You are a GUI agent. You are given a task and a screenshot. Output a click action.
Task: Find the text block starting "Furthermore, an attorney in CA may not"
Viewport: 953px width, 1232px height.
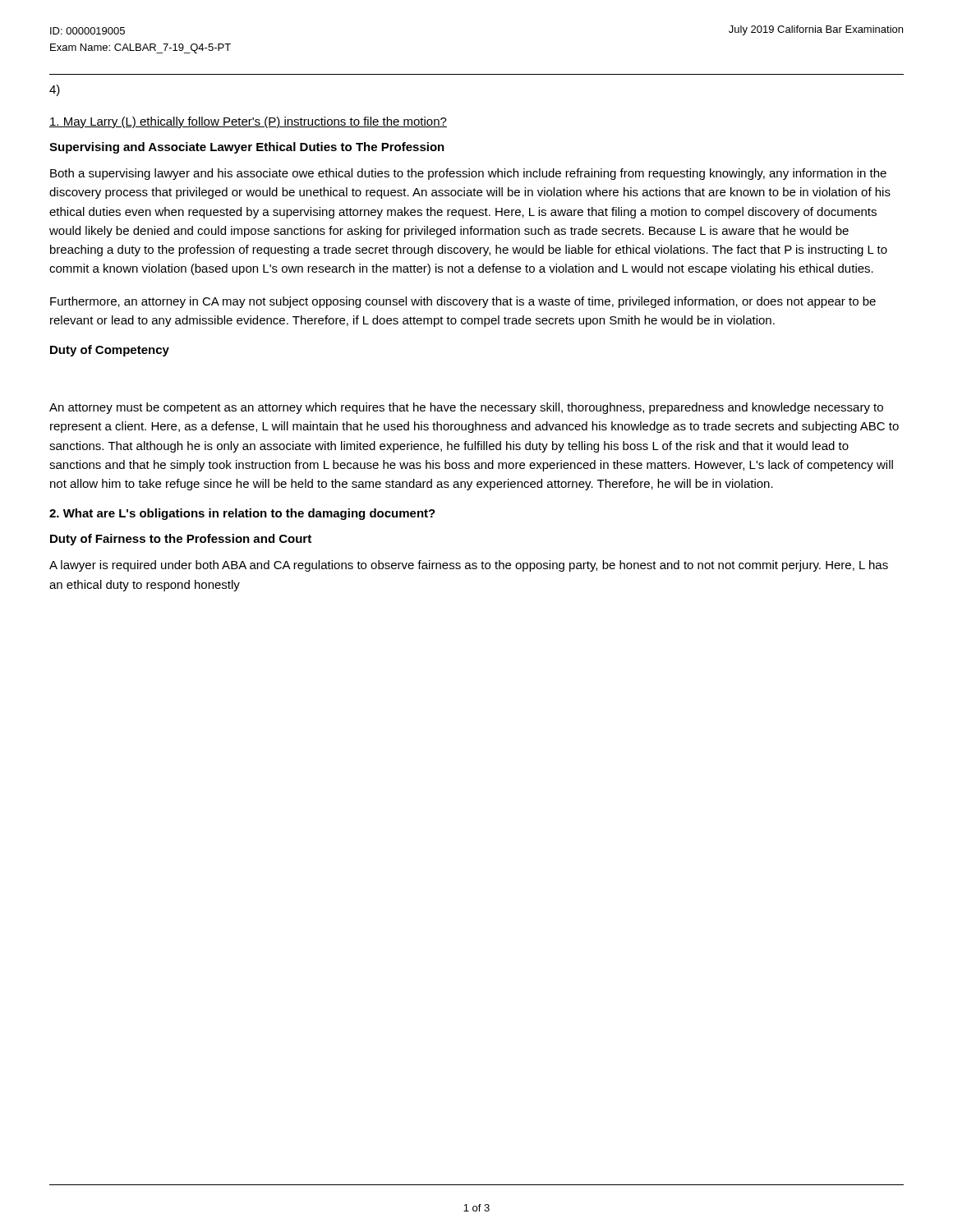(x=476, y=310)
